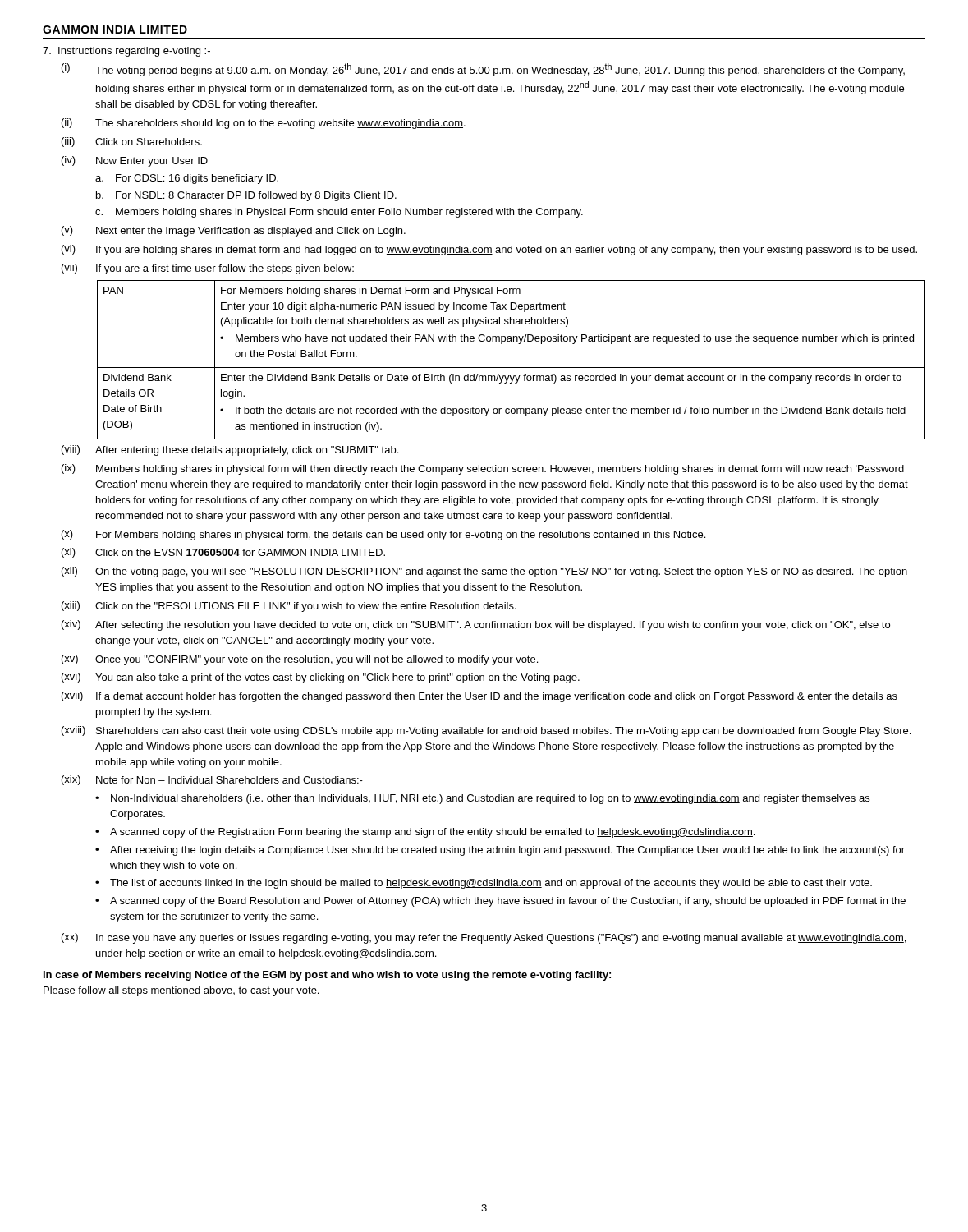Click the passage that begins "(xviii) Shareholders can also cast their vote"
968x1232 pixels.
[x=493, y=747]
